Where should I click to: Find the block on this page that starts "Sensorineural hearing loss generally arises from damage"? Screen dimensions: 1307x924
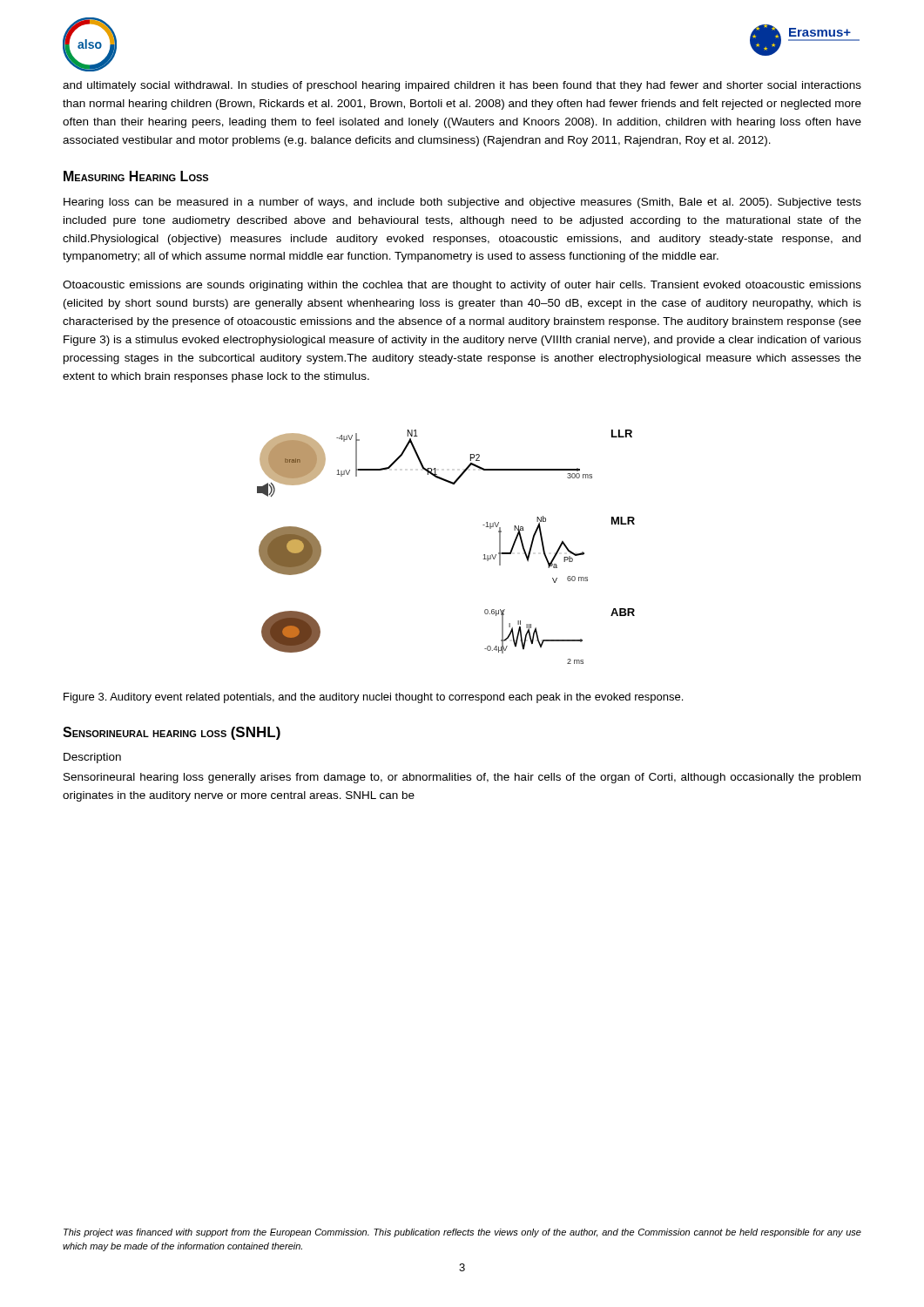pyautogui.click(x=462, y=786)
